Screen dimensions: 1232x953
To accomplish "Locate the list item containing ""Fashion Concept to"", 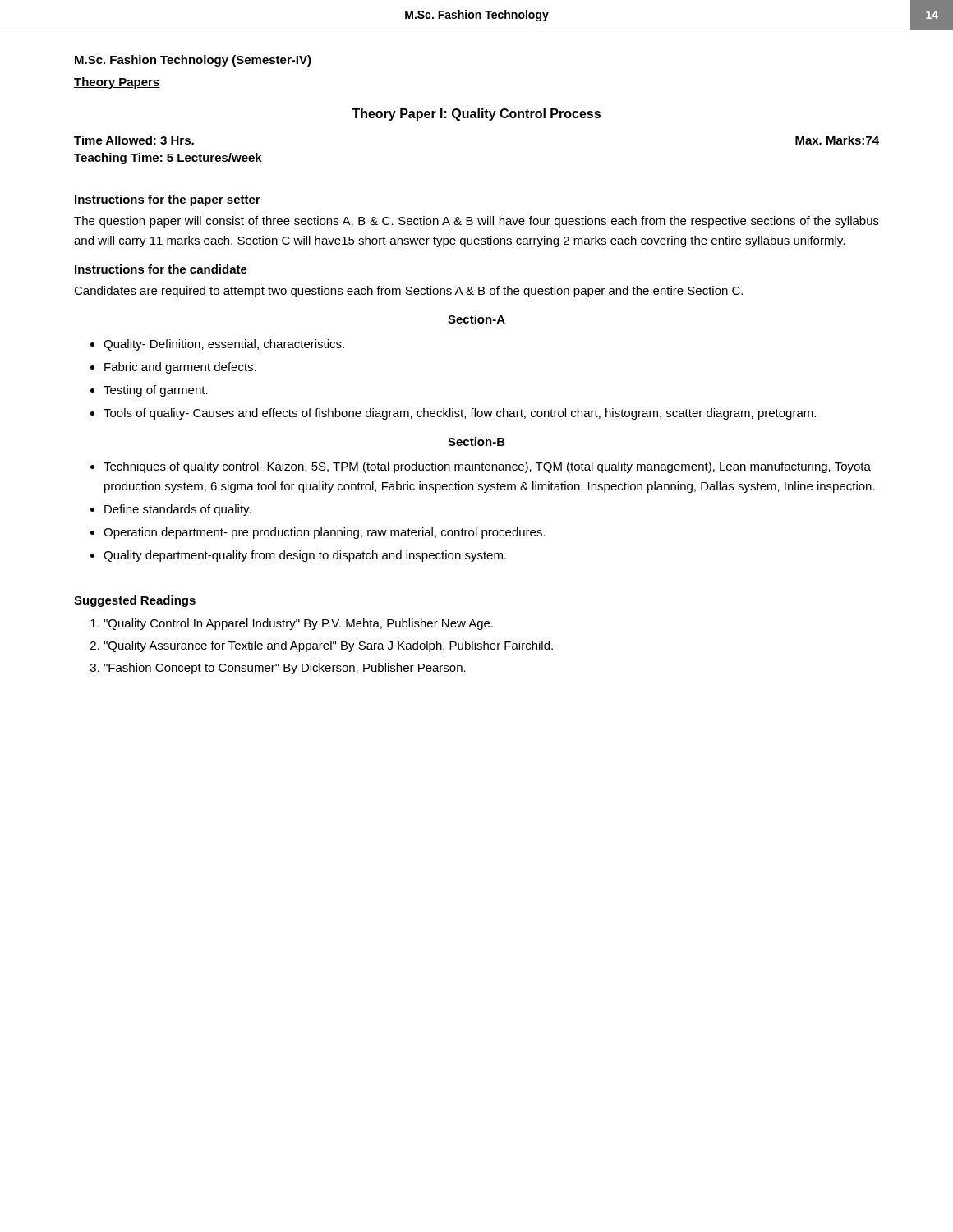I will click(x=285, y=667).
